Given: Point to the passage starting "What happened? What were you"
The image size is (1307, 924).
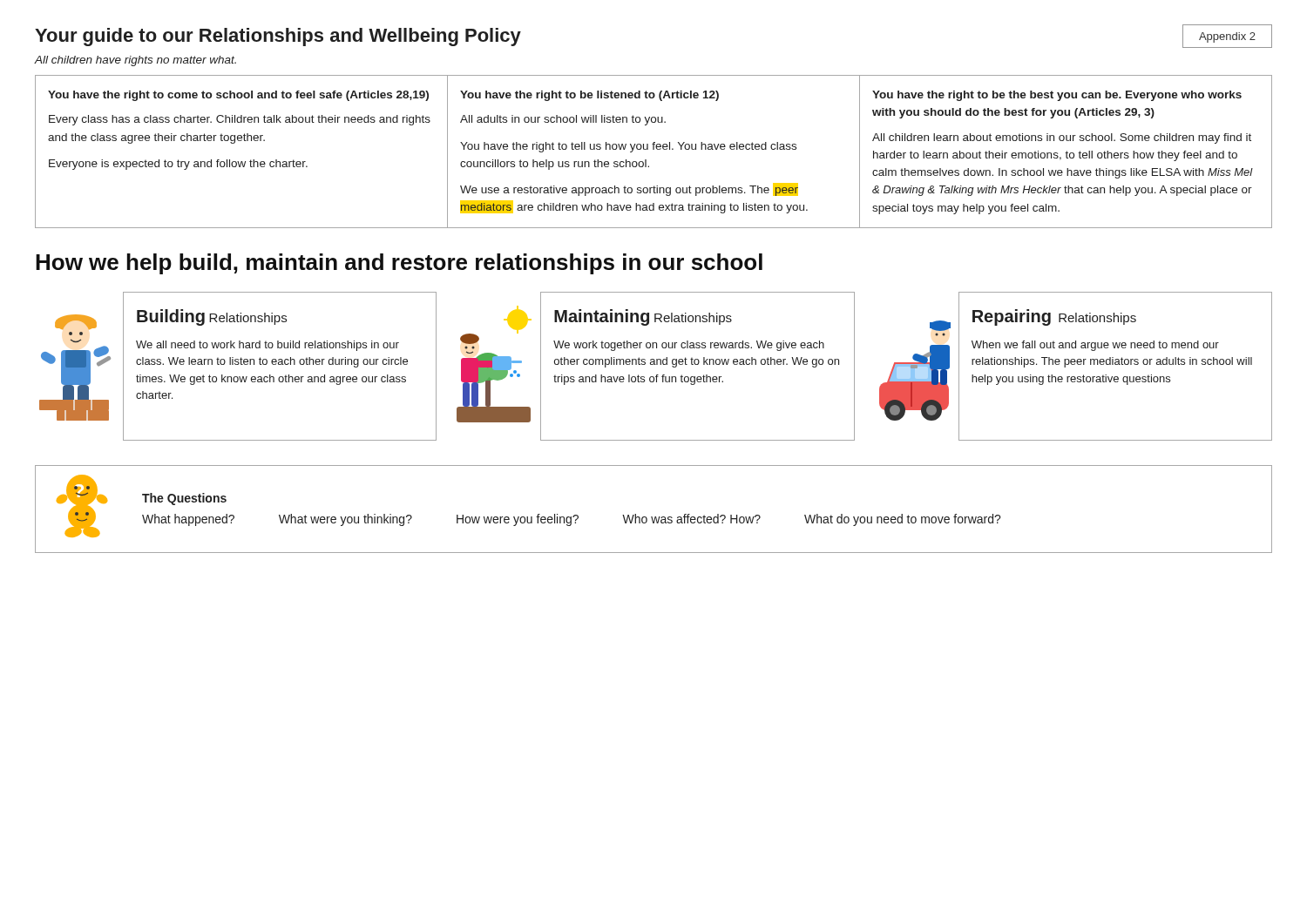Looking at the screenshot, I should 572,519.
